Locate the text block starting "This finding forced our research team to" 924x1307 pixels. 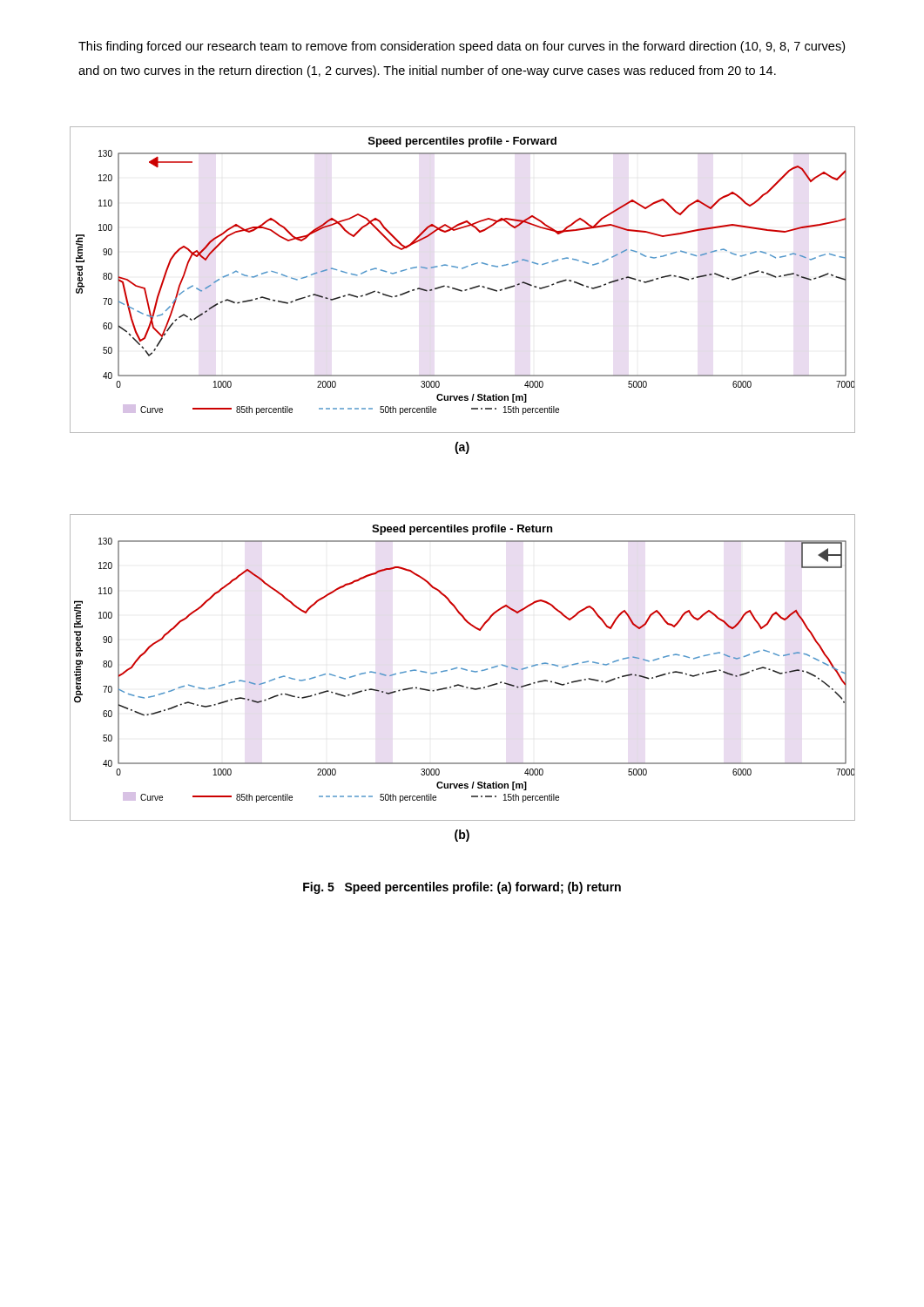tap(462, 58)
